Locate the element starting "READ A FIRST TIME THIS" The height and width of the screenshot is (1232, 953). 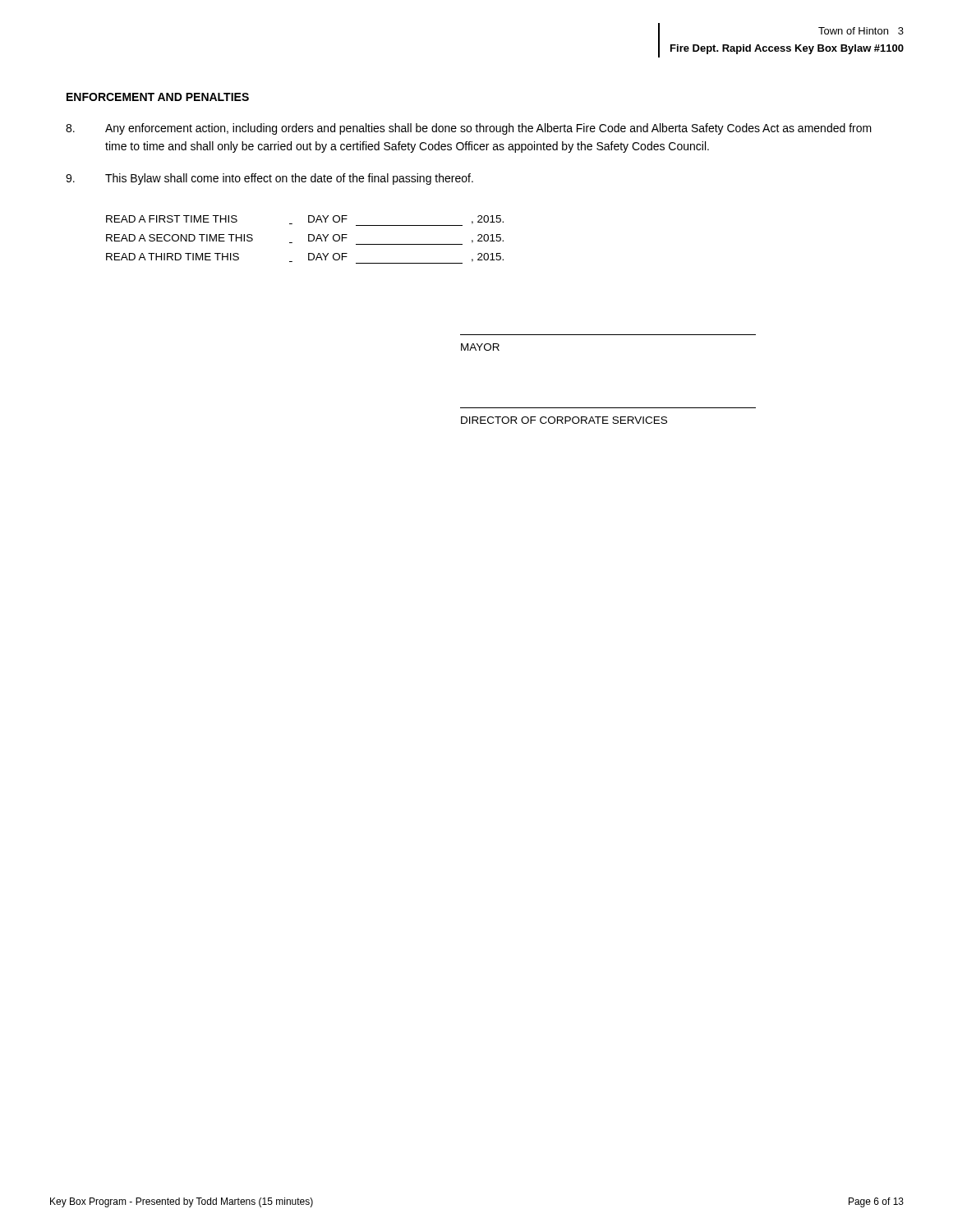496,238
